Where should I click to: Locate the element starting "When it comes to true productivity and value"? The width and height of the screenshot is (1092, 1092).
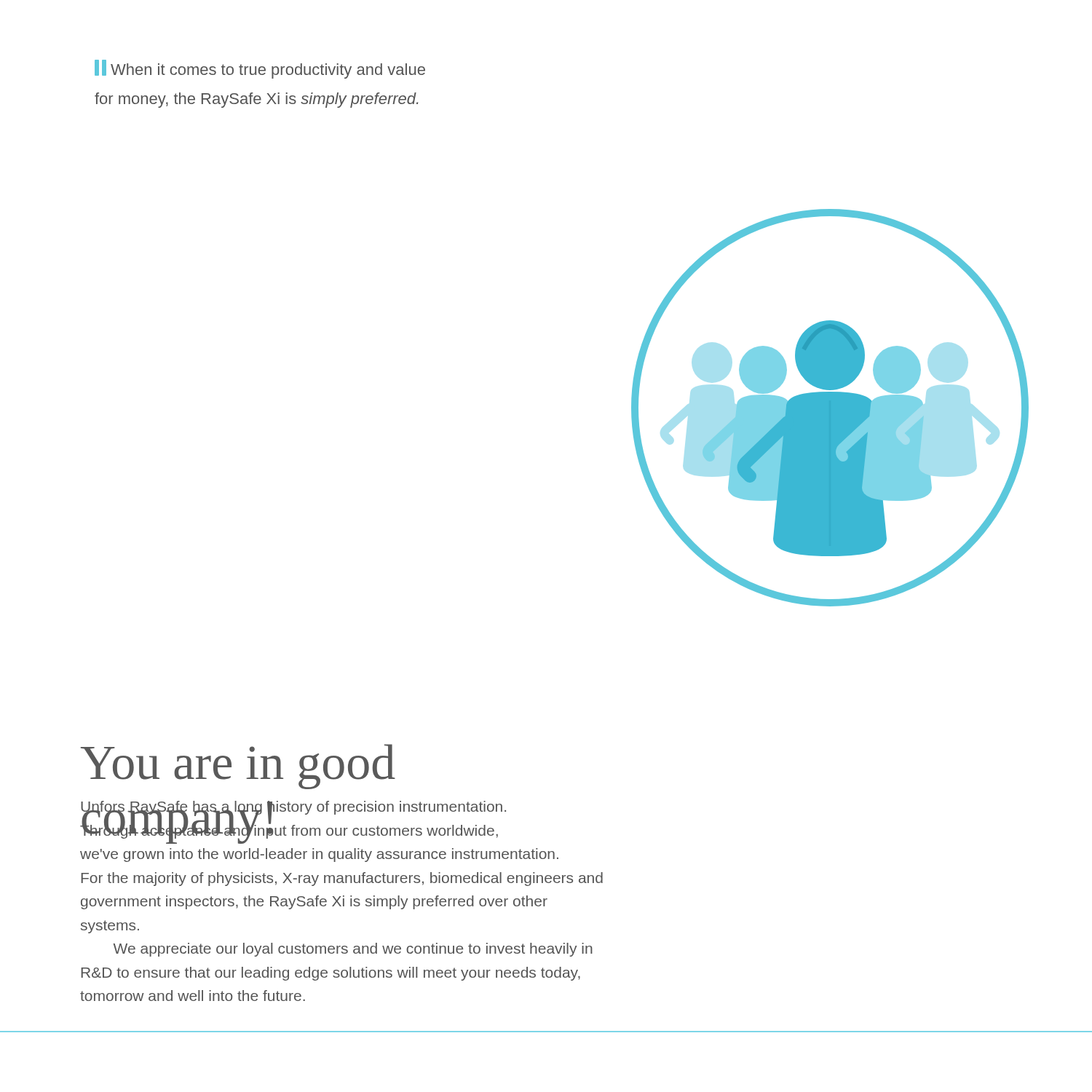point(260,84)
